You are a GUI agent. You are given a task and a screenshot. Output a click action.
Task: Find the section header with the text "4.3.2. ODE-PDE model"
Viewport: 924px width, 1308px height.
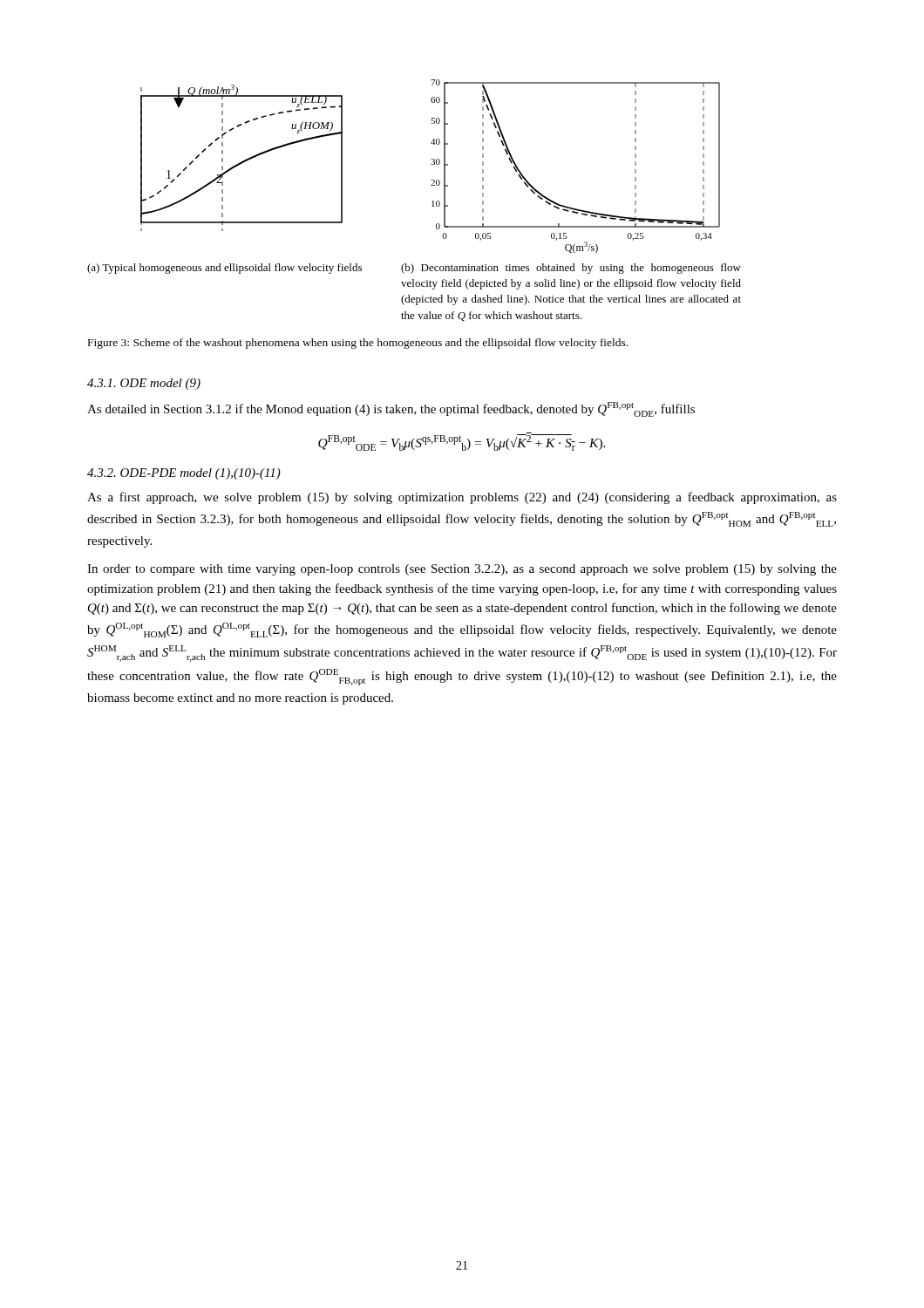pos(184,473)
